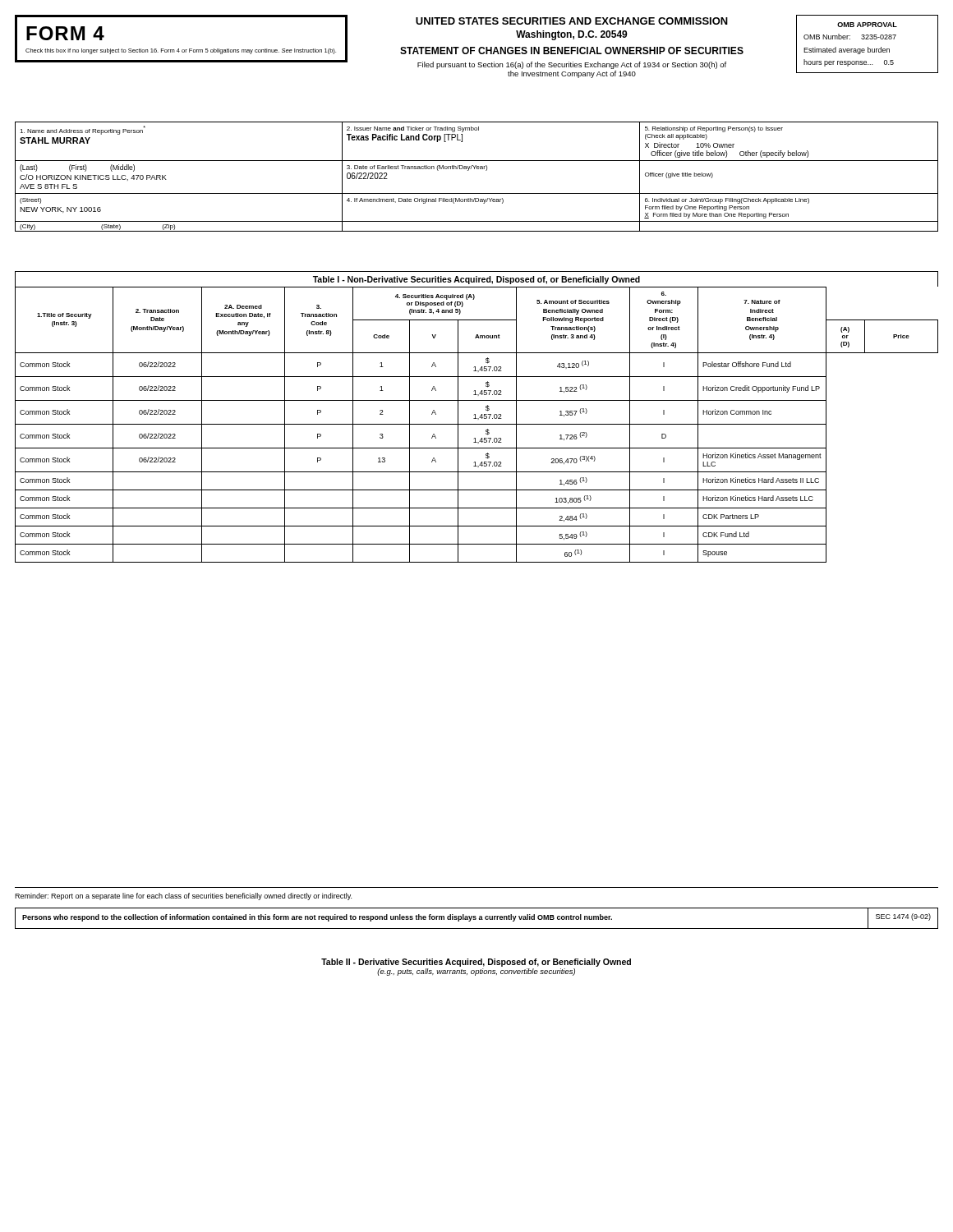This screenshot has height=1232, width=953.
Task: Where does it say "SEC 1474 (9-02)"?
Action: pyautogui.click(x=903, y=917)
